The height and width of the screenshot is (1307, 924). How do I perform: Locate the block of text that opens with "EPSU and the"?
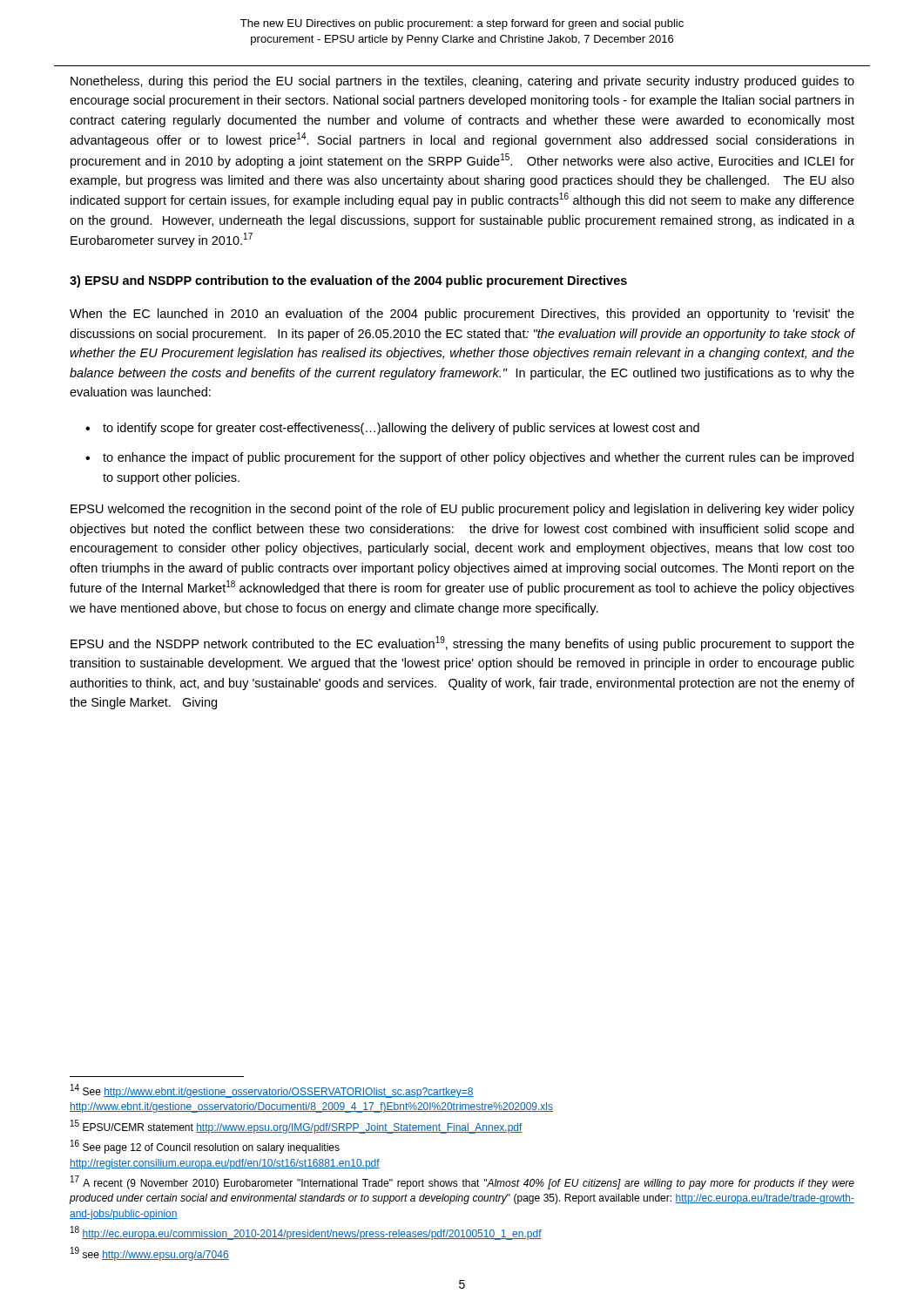462,672
